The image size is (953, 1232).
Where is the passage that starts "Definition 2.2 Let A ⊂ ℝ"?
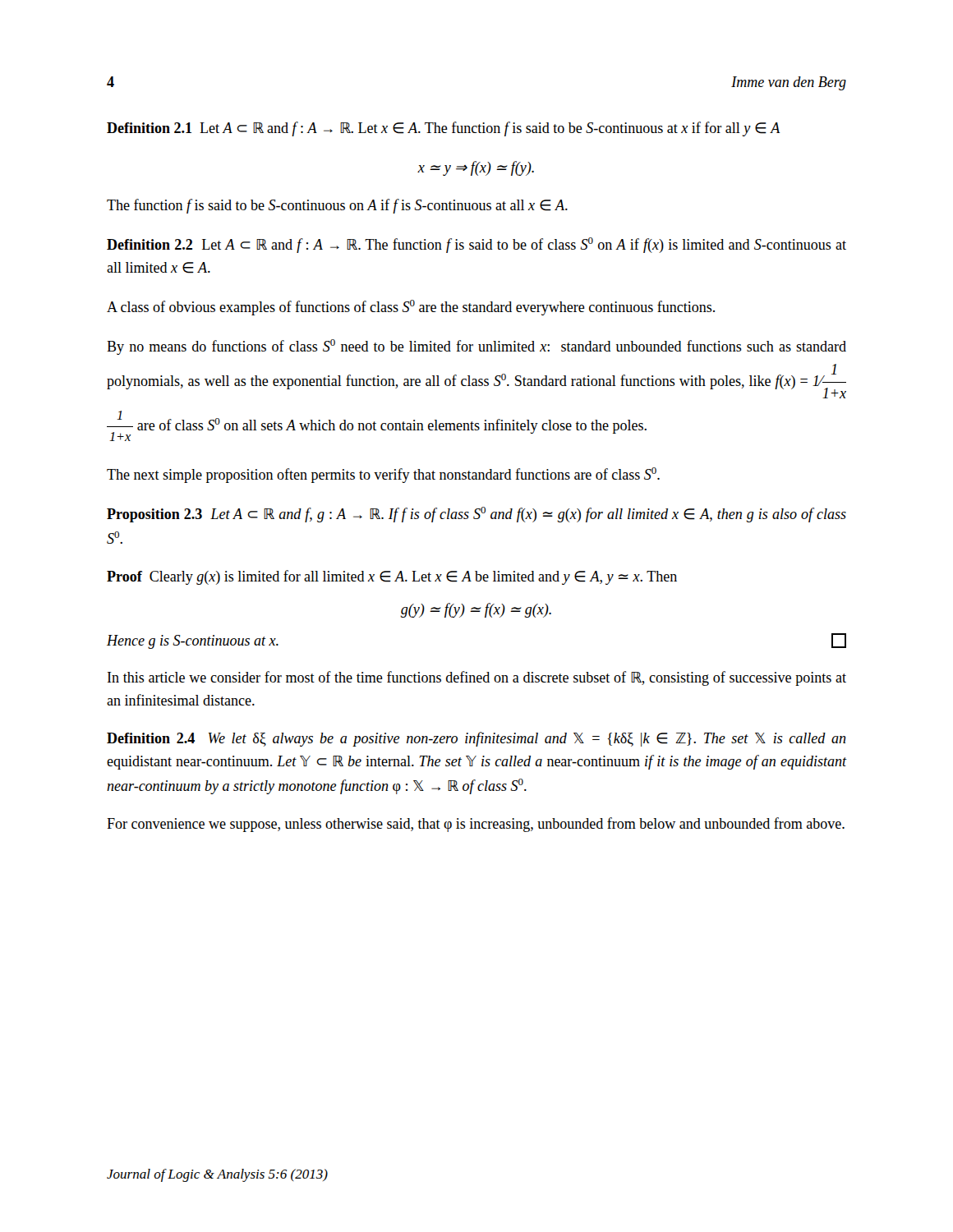476,255
